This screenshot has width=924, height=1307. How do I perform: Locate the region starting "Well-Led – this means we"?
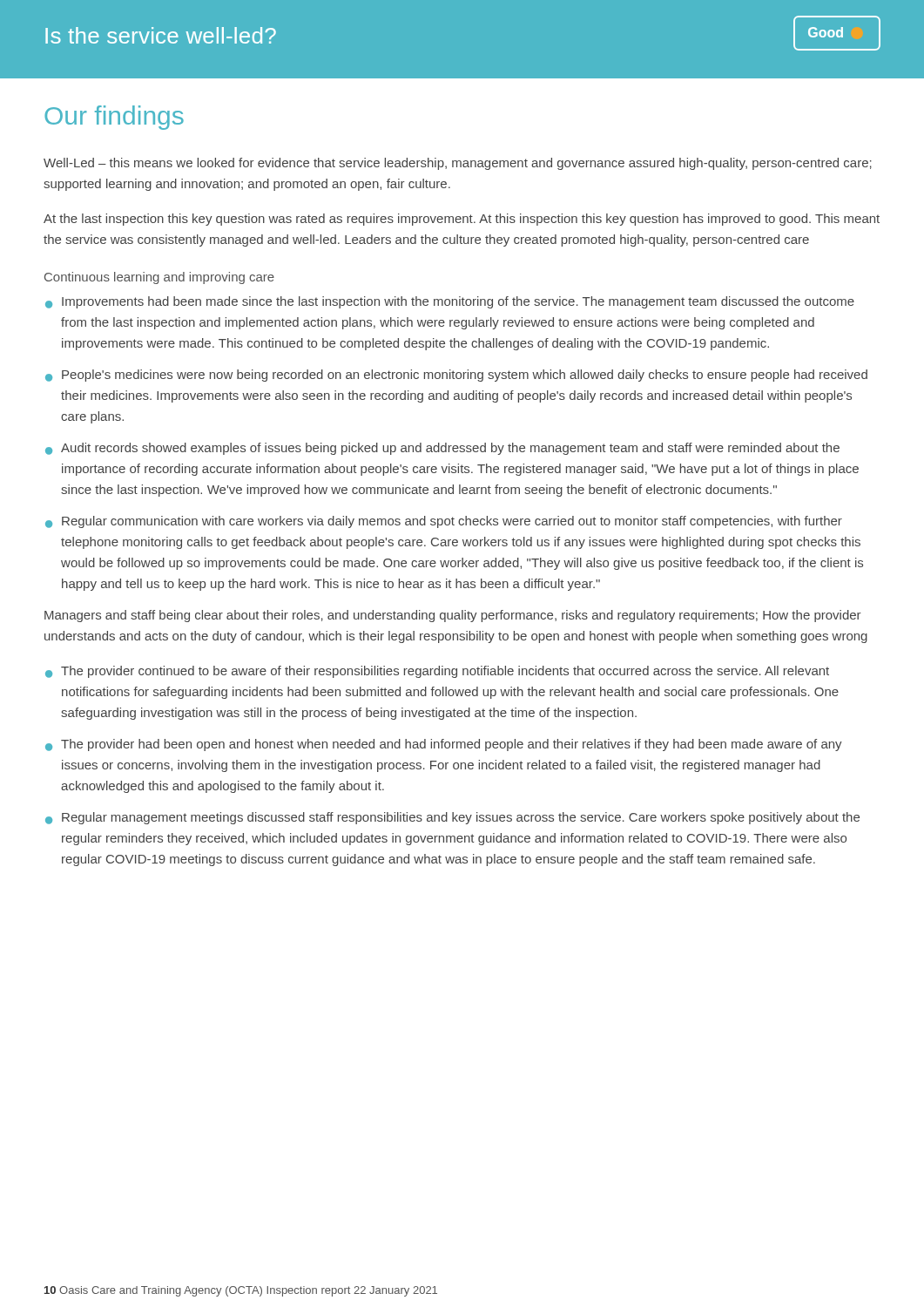[462, 173]
